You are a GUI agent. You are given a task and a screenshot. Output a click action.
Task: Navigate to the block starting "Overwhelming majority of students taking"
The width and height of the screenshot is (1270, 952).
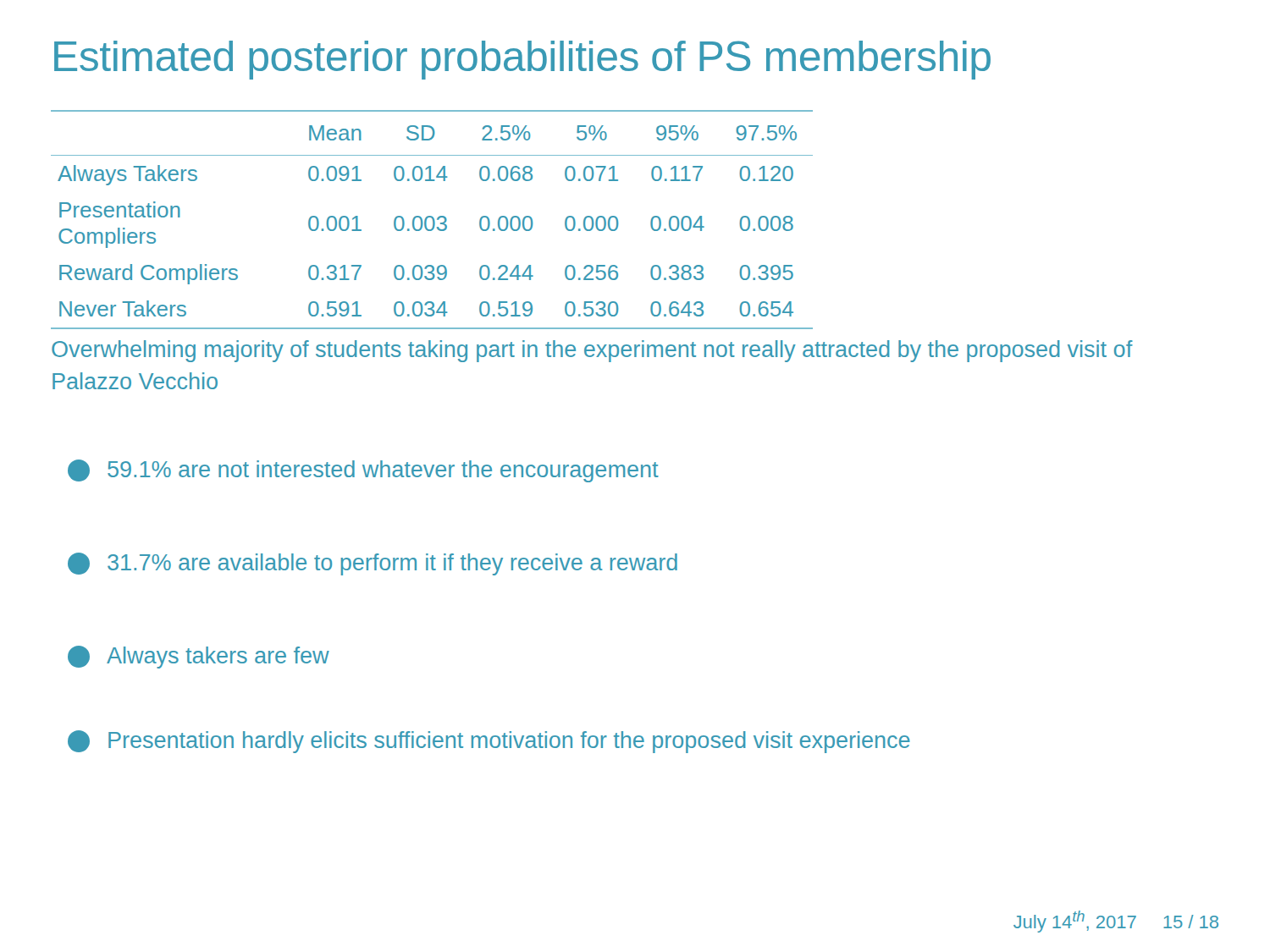click(x=591, y=365)
